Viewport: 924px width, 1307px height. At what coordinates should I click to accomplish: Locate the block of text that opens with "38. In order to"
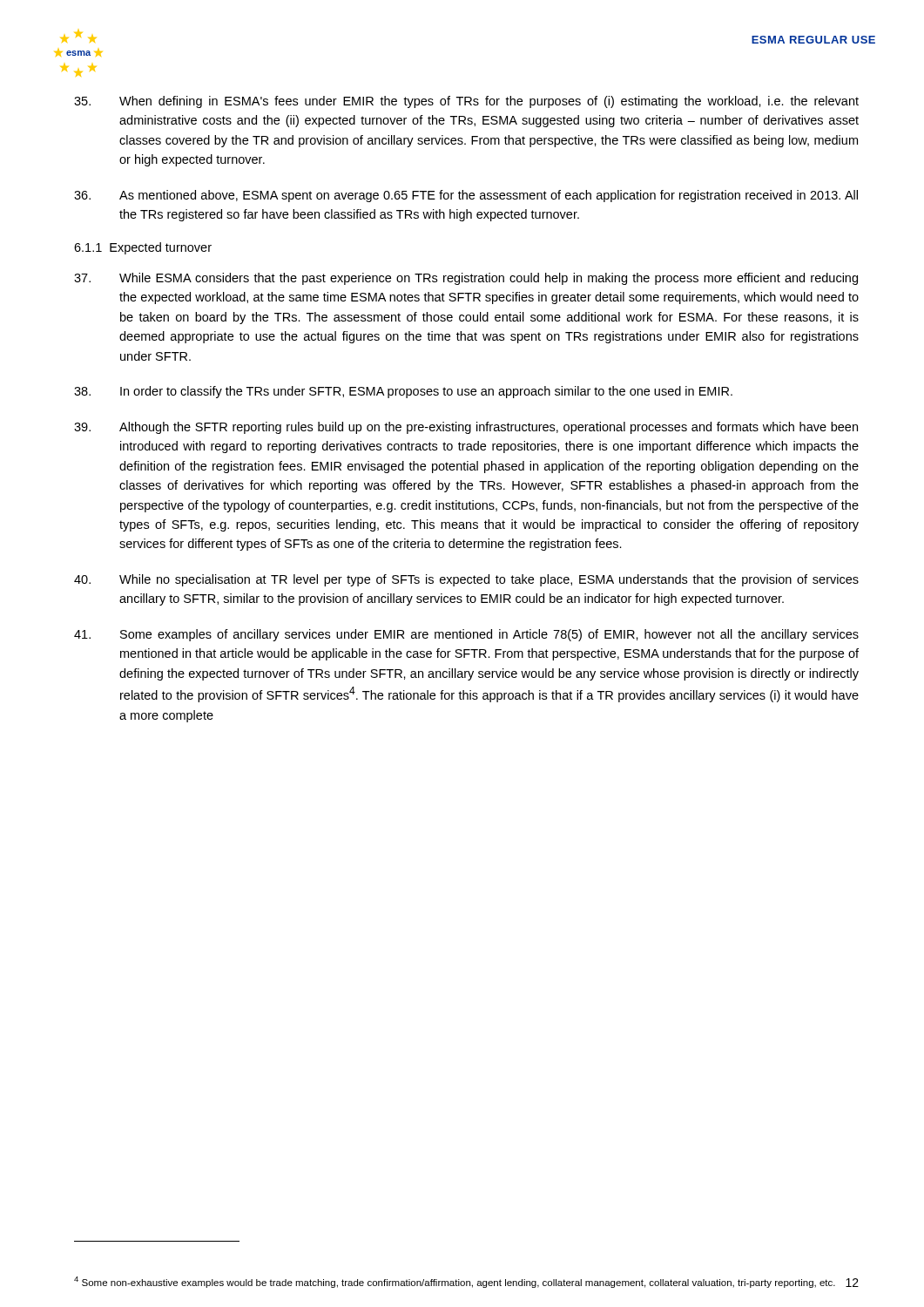point(466,392)
